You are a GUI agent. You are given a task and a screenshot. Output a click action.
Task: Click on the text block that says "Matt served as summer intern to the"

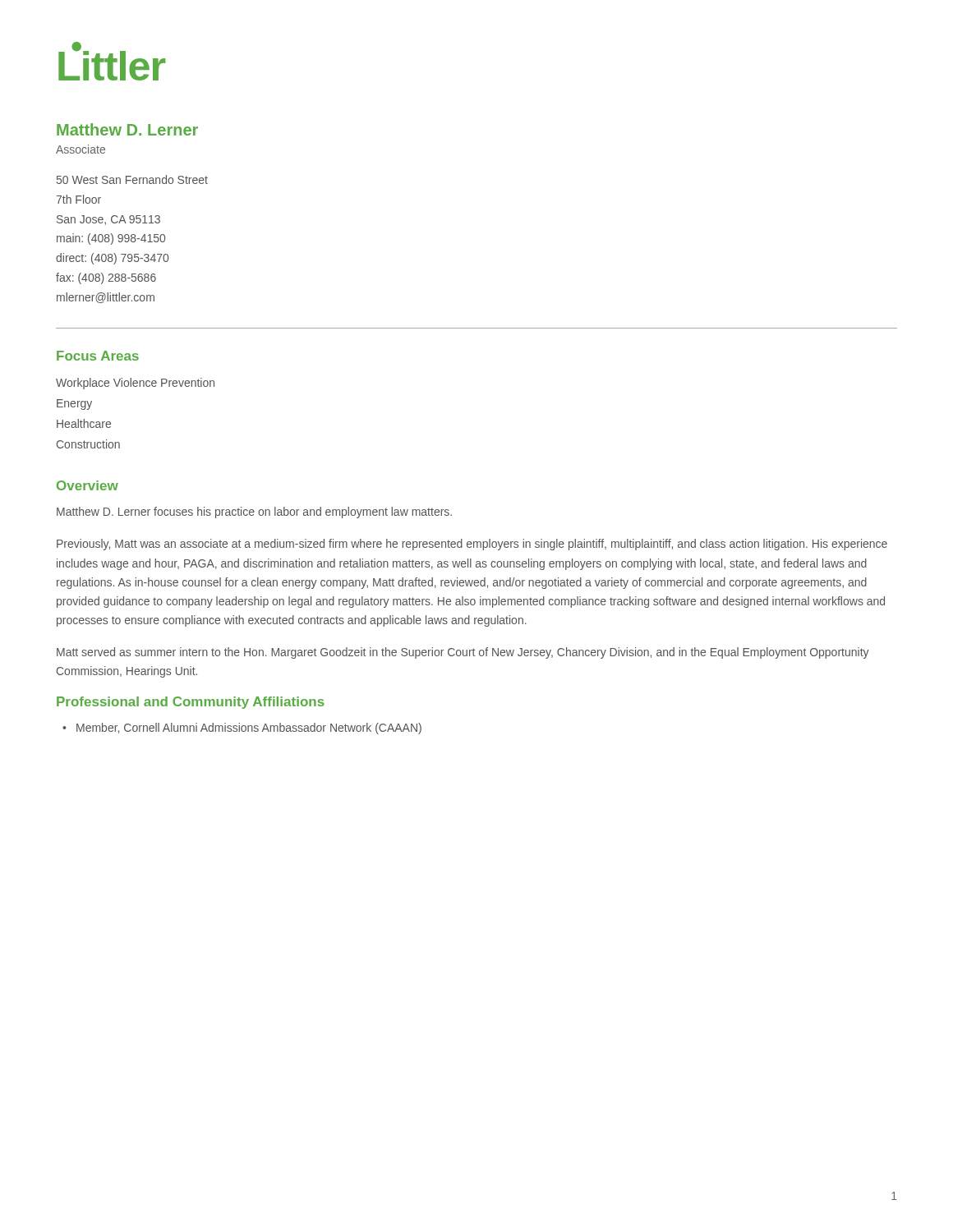[x=462, y=662]
